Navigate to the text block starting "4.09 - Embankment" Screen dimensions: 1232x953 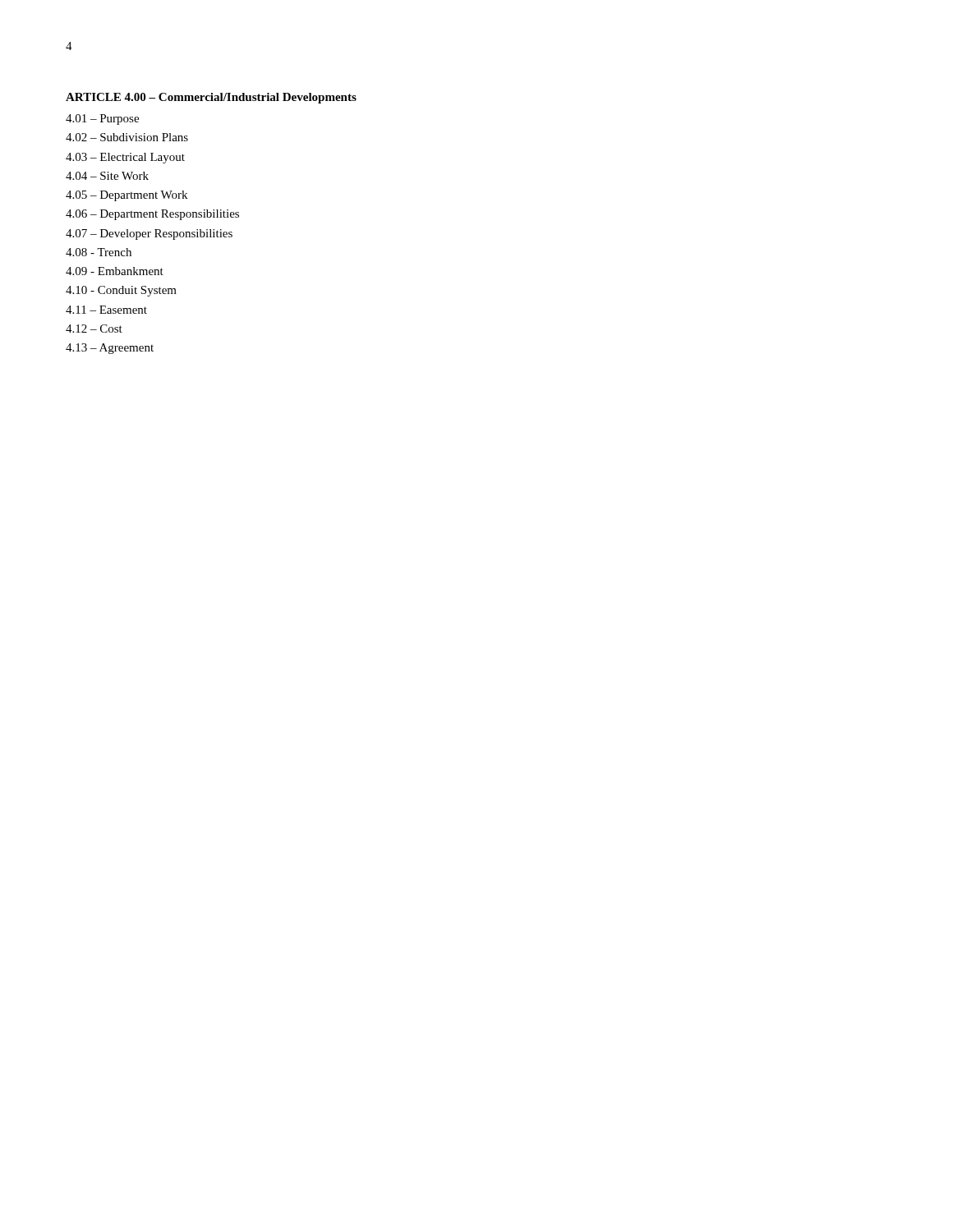tap(115, 271)
